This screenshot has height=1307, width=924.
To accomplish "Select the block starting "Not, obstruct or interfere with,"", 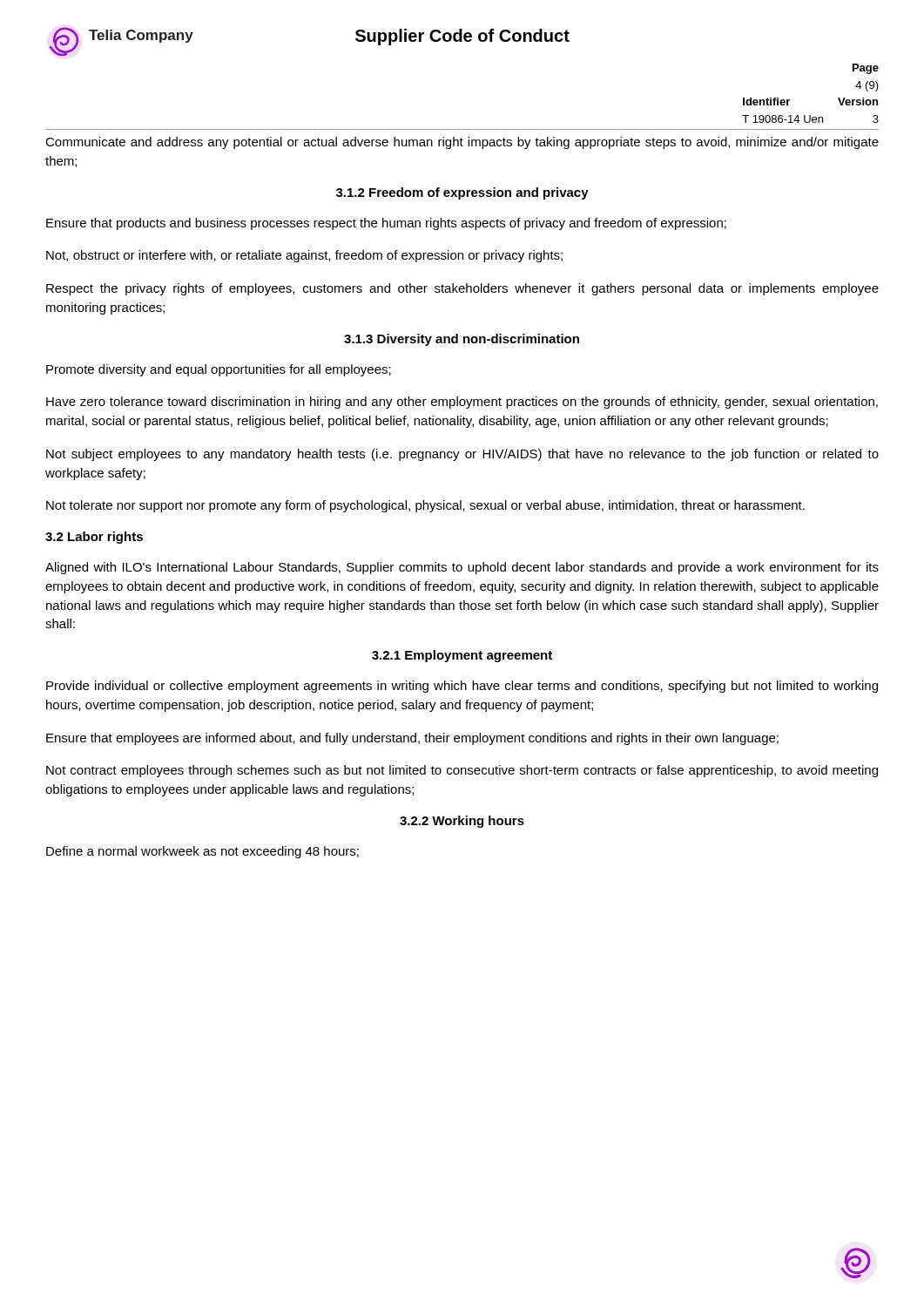I will point(462,255).
